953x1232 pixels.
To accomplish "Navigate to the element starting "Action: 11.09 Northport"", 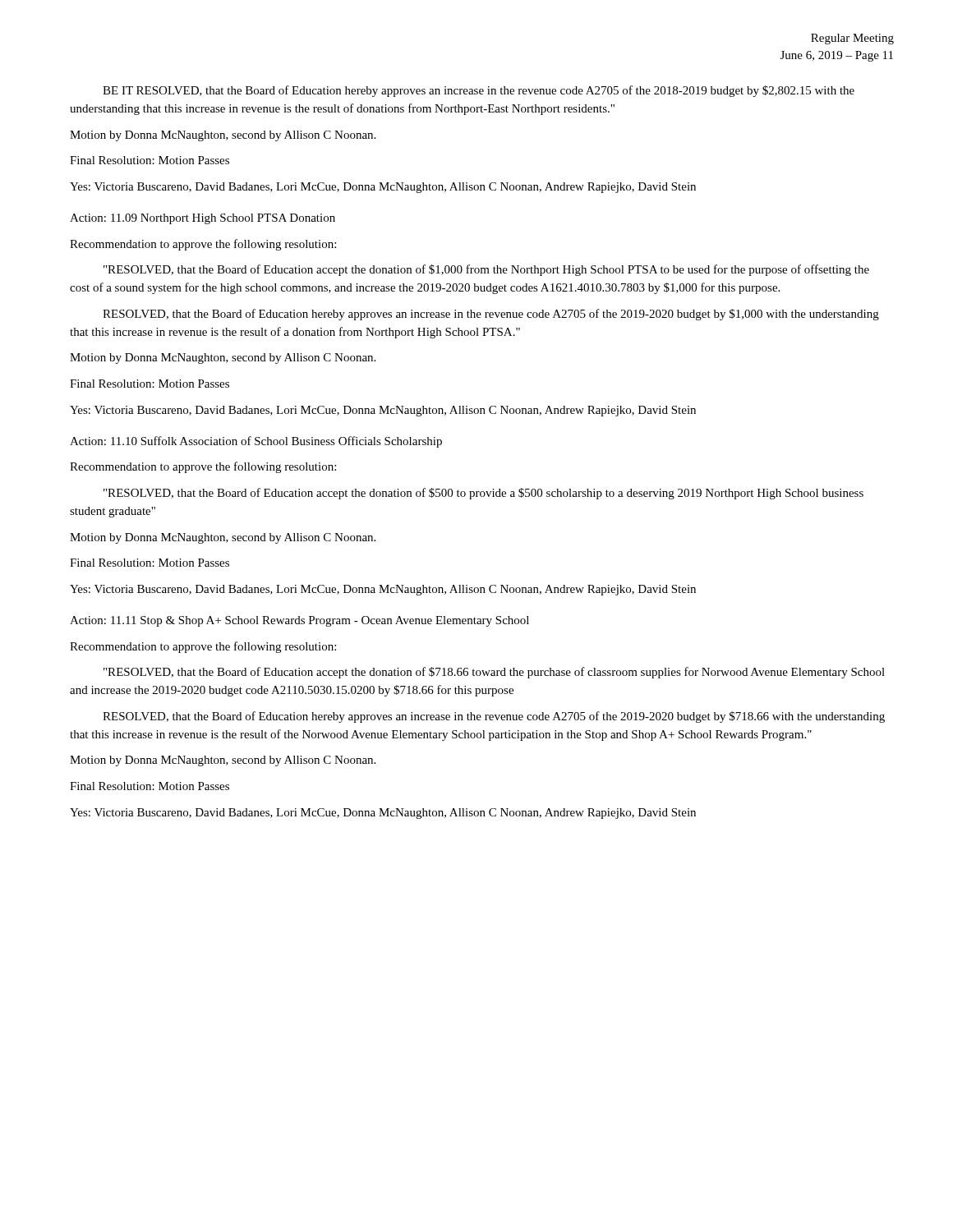I will [x=203, y=219].
